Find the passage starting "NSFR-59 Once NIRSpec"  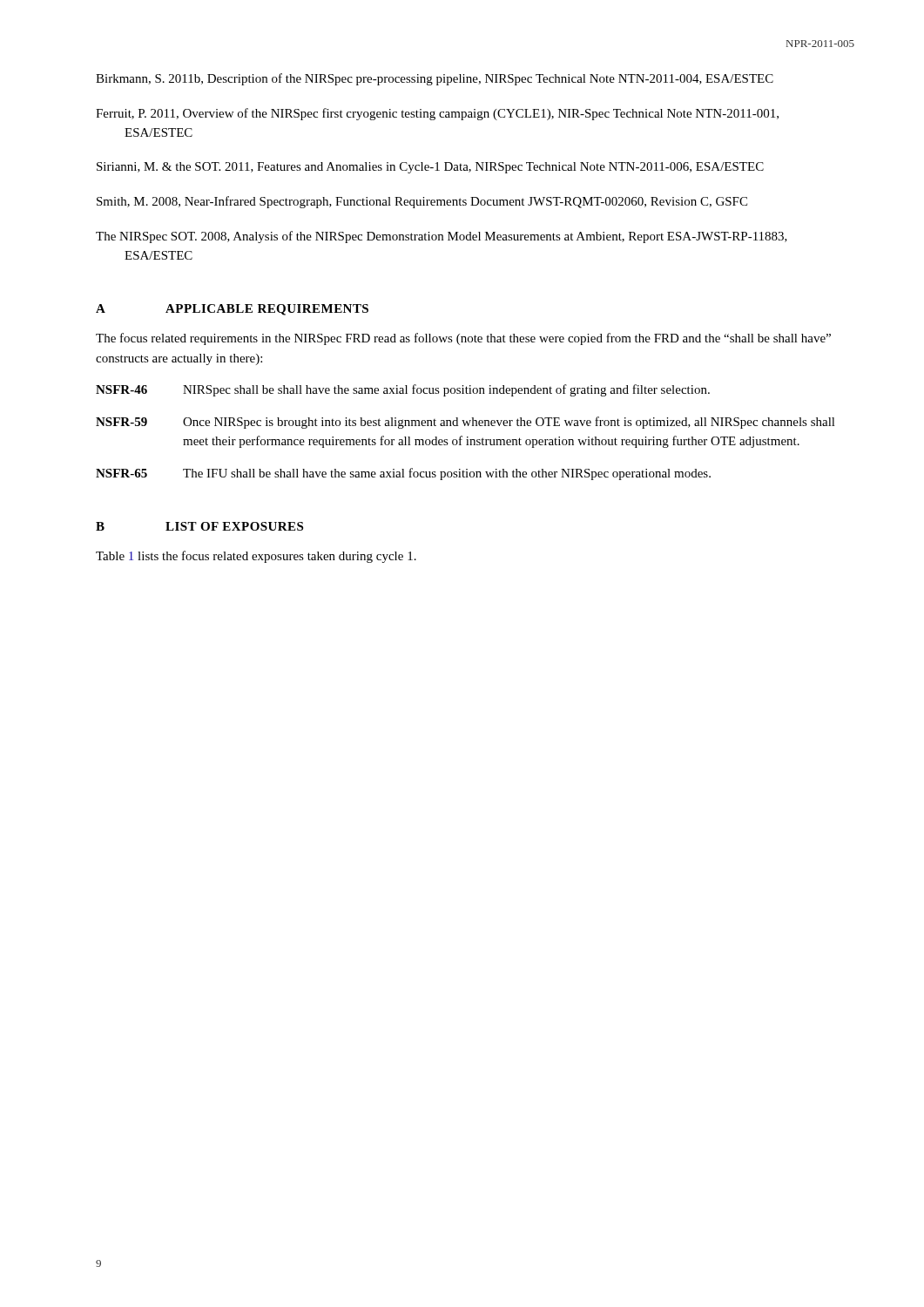point(466,432)
